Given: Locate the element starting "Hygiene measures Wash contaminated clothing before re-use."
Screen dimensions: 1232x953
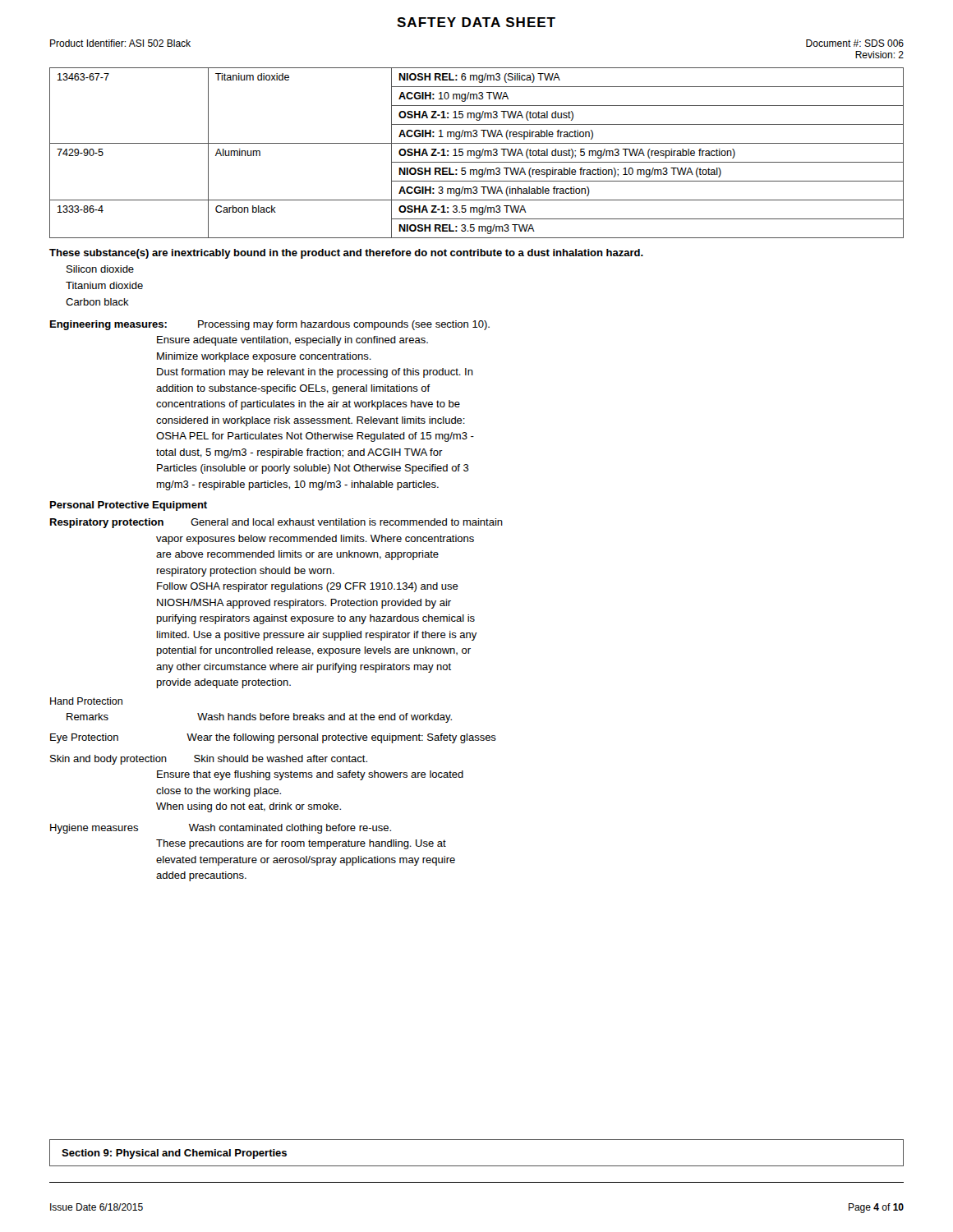Looking at the screenshot, I should [252, 851].
